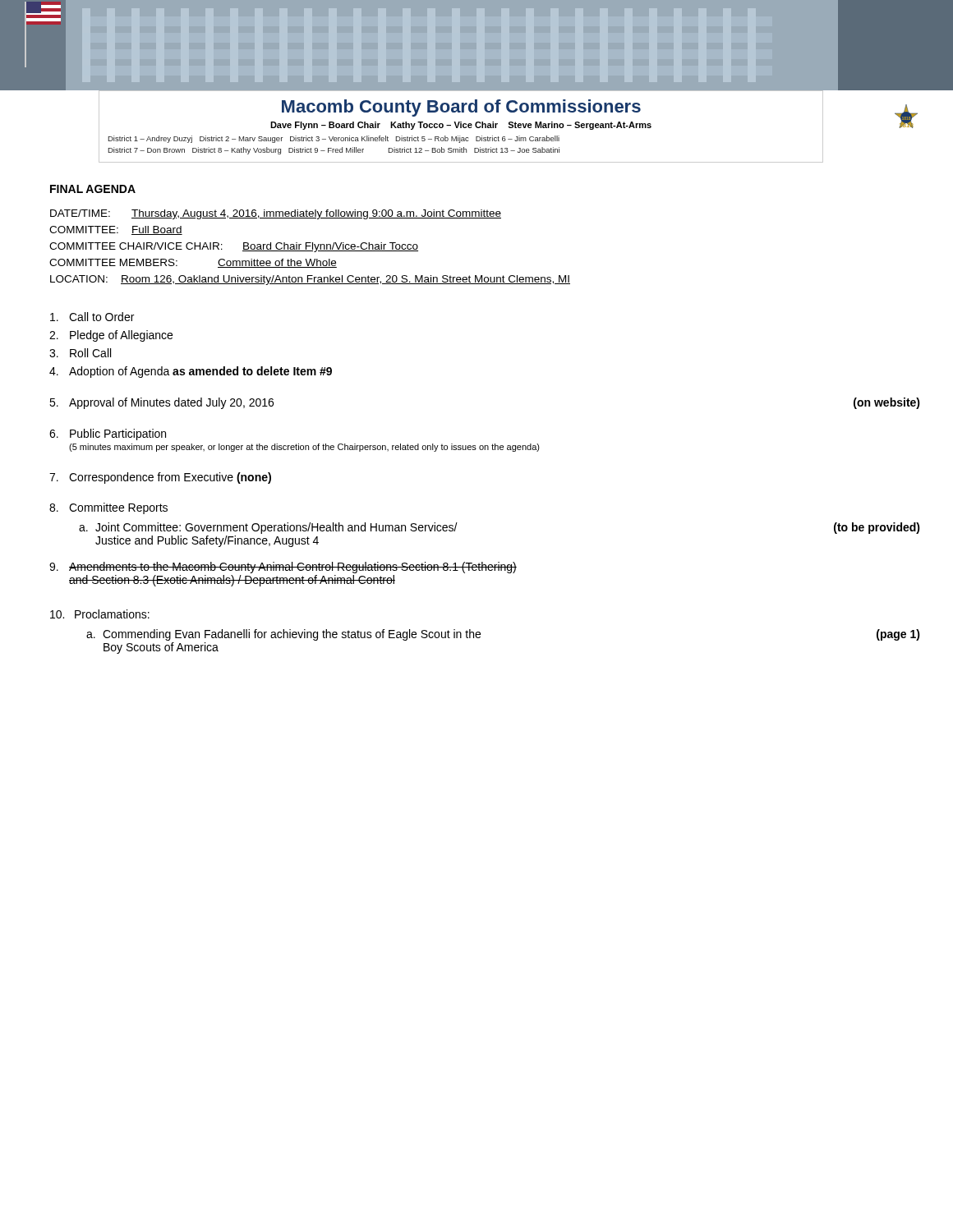The height and width of the screenshot is (1232, 953).
Task: Select the region starting "COMMITTEE: Full Board"
Action: 116,230
